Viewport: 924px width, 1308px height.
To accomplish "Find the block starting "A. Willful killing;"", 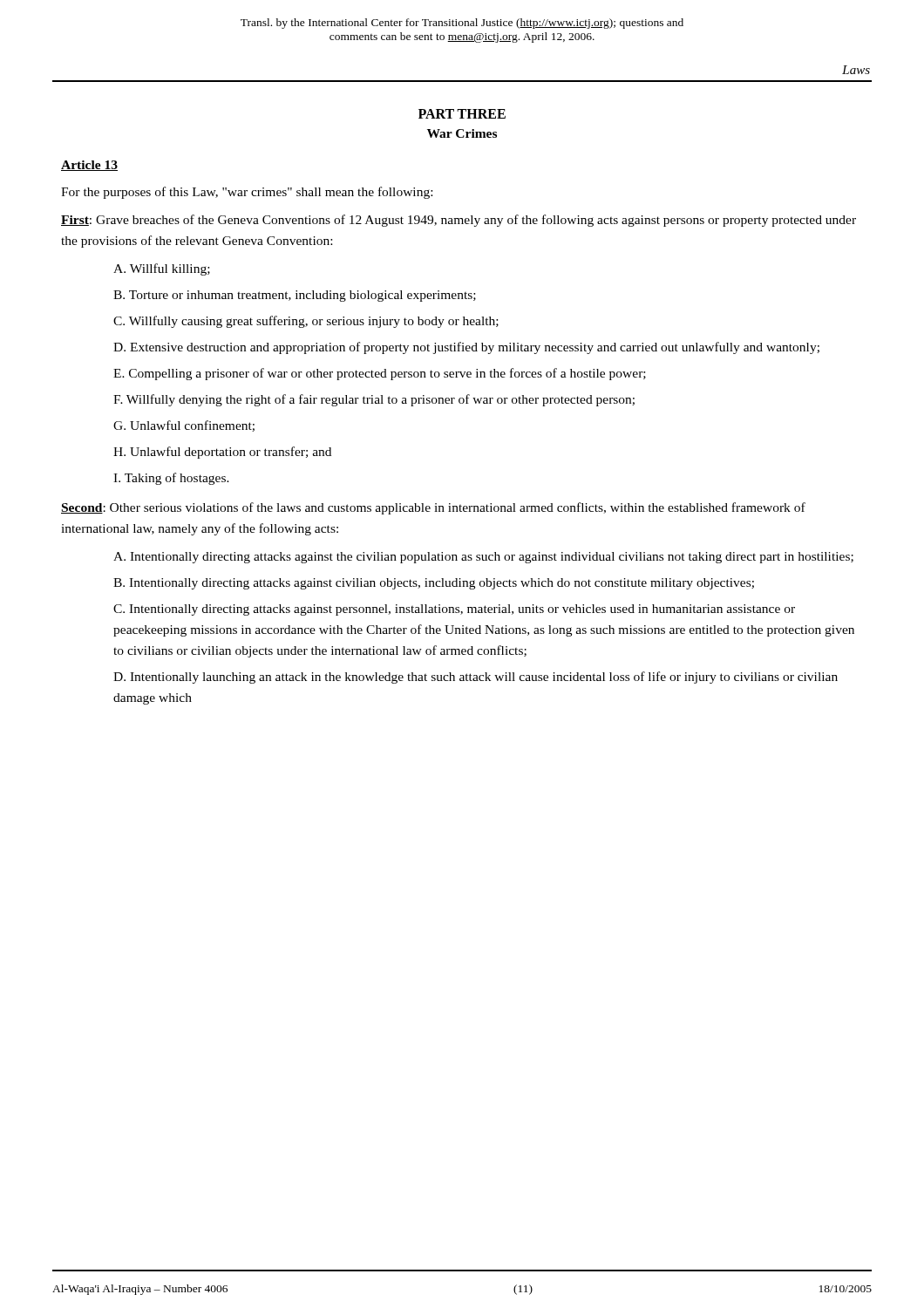I will [162, 268].
